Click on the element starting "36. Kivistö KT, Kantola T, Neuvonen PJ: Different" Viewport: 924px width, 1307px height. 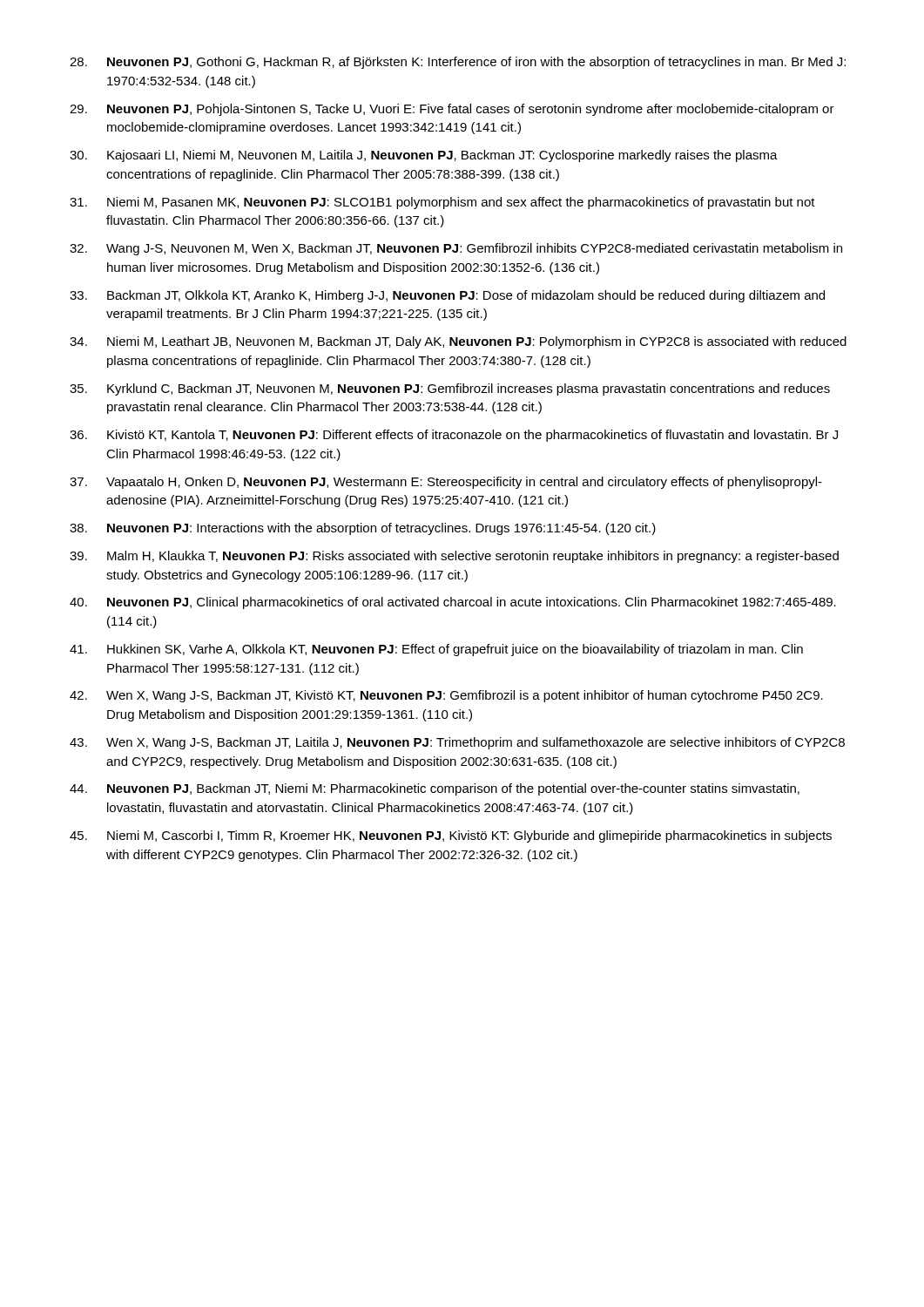[x=462, y=444]
